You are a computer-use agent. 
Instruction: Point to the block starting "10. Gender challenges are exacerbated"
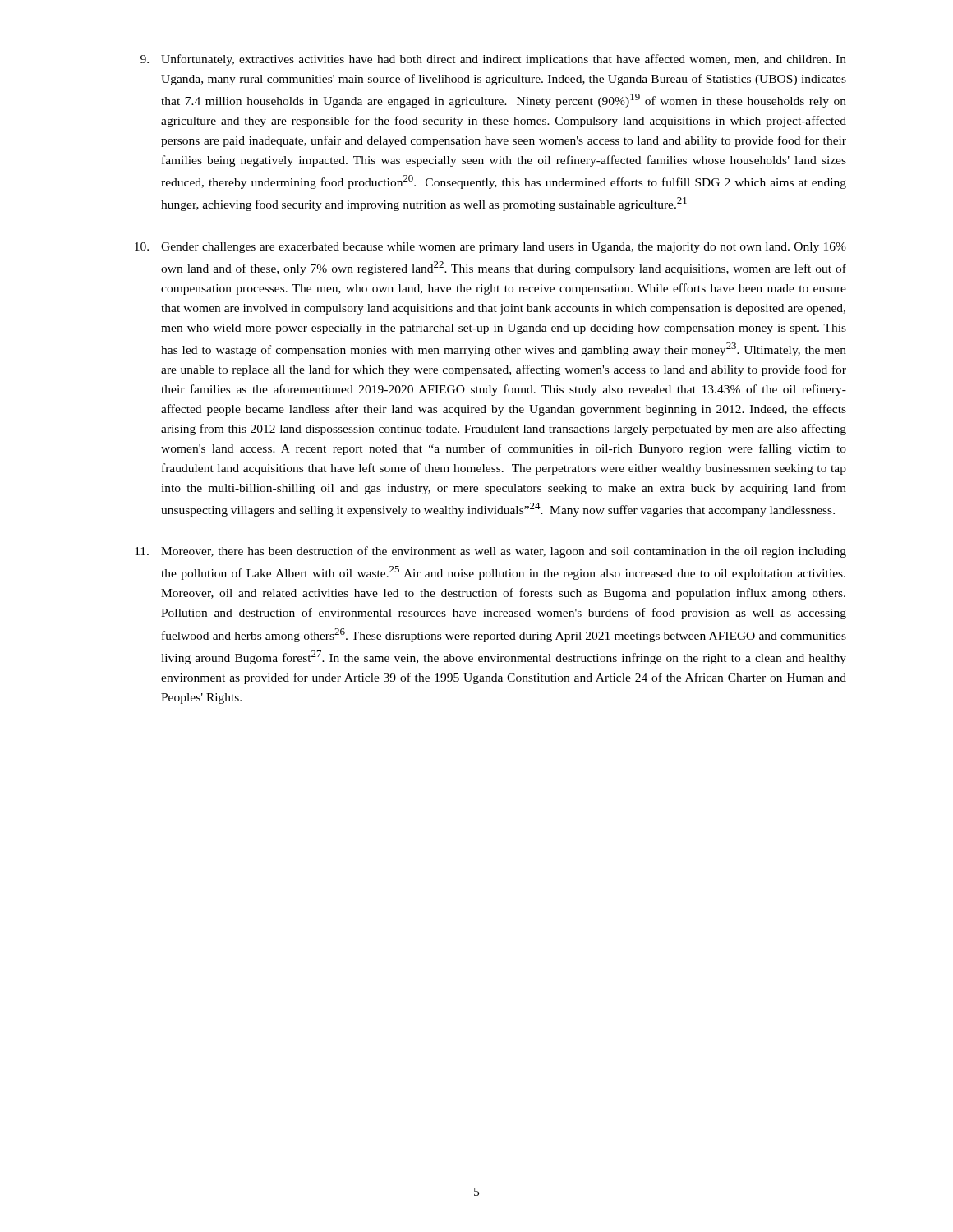[x=476, y=378]
